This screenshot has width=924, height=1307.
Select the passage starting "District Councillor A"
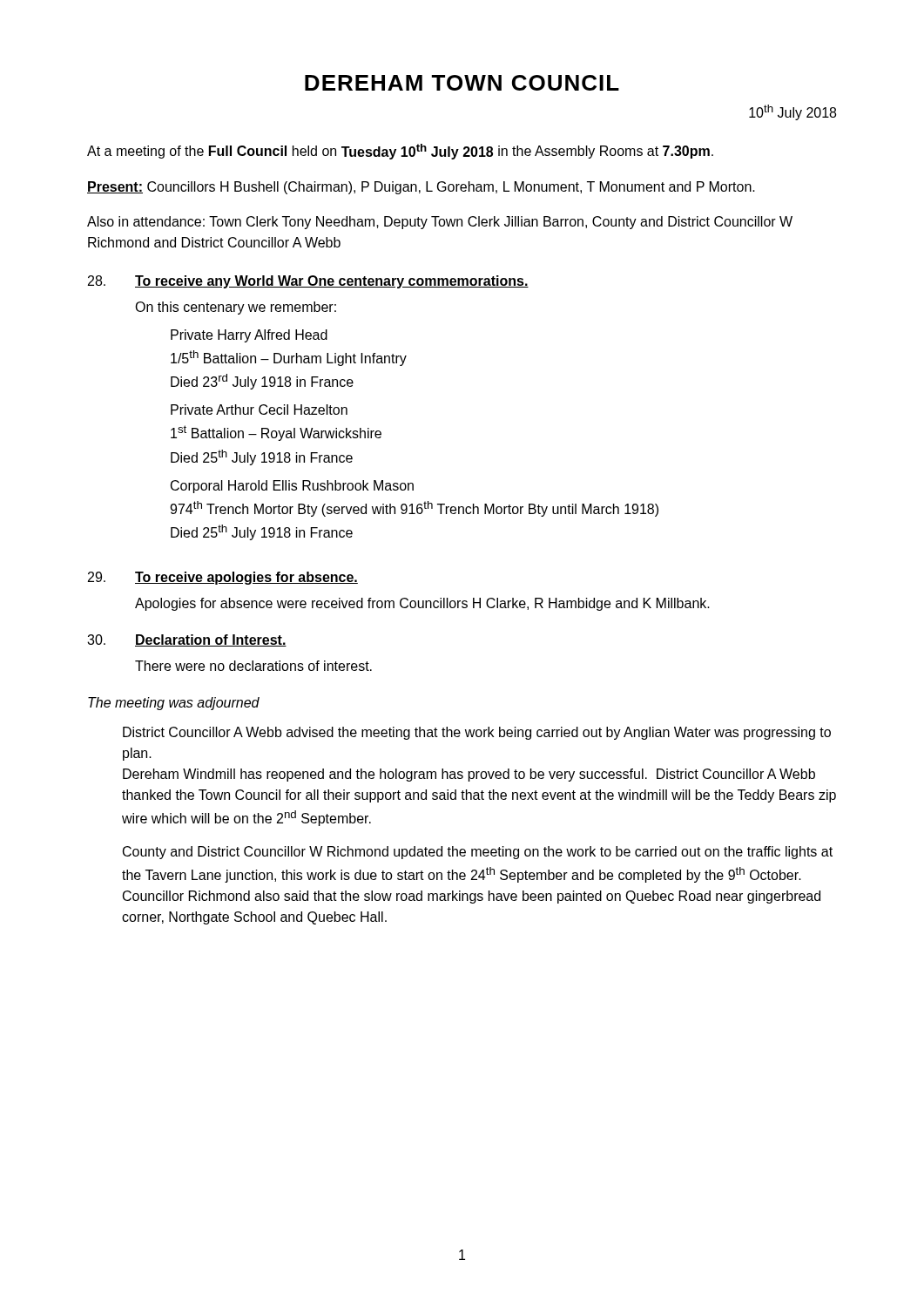479,775
